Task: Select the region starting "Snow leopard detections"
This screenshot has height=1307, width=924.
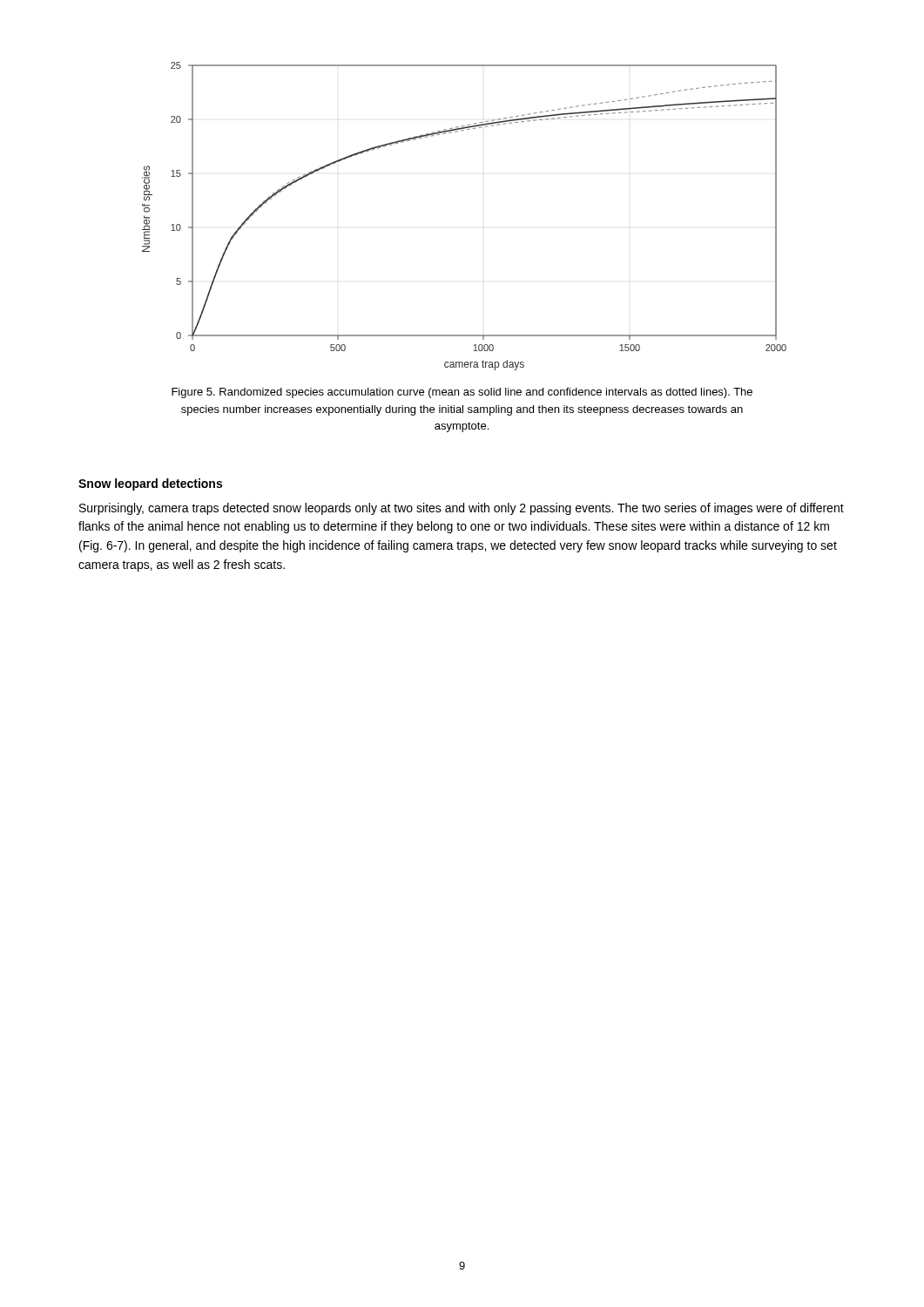Action: tap(151, 483)
